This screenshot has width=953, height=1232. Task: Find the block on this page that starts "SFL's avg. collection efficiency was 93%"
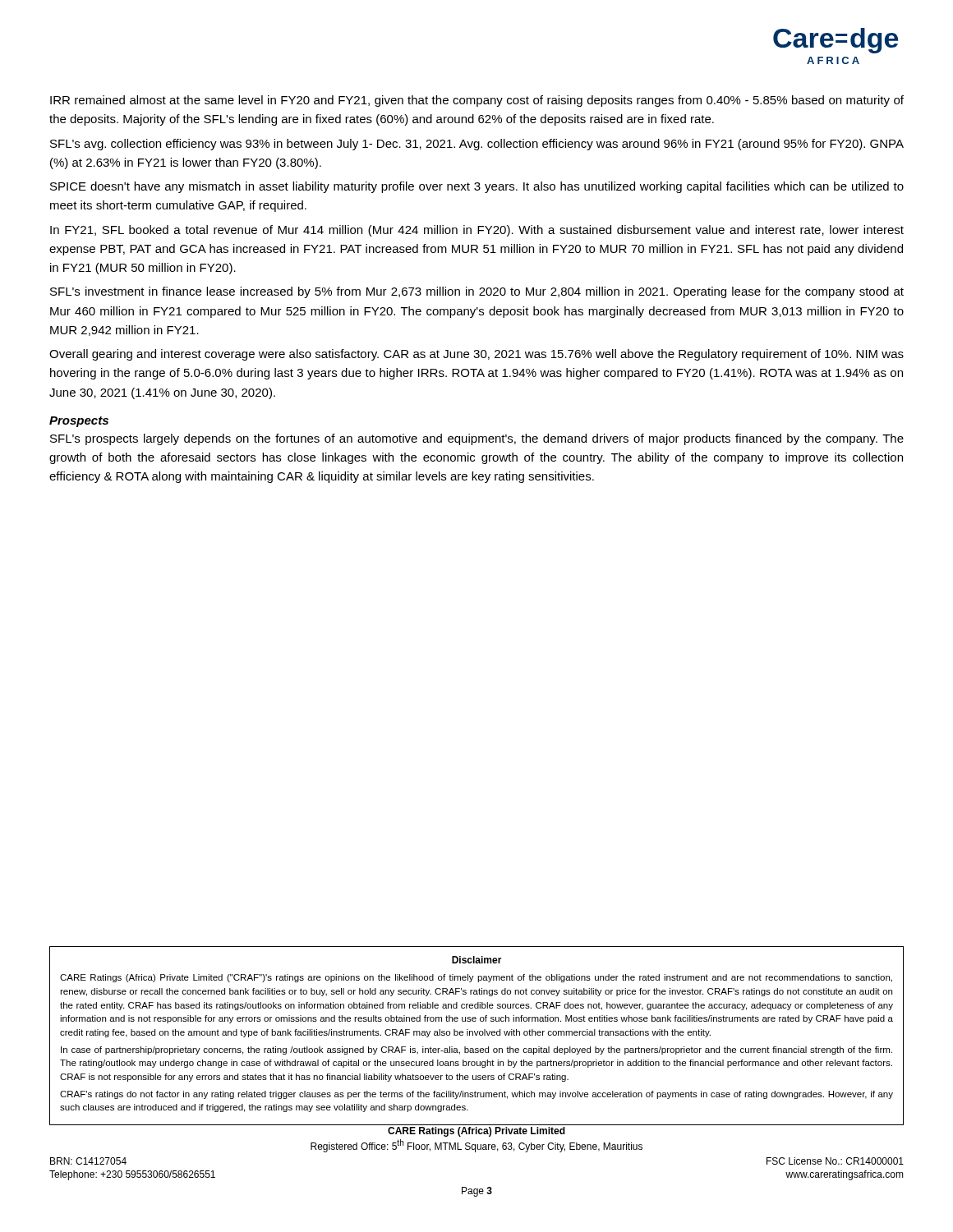(476, 152)
